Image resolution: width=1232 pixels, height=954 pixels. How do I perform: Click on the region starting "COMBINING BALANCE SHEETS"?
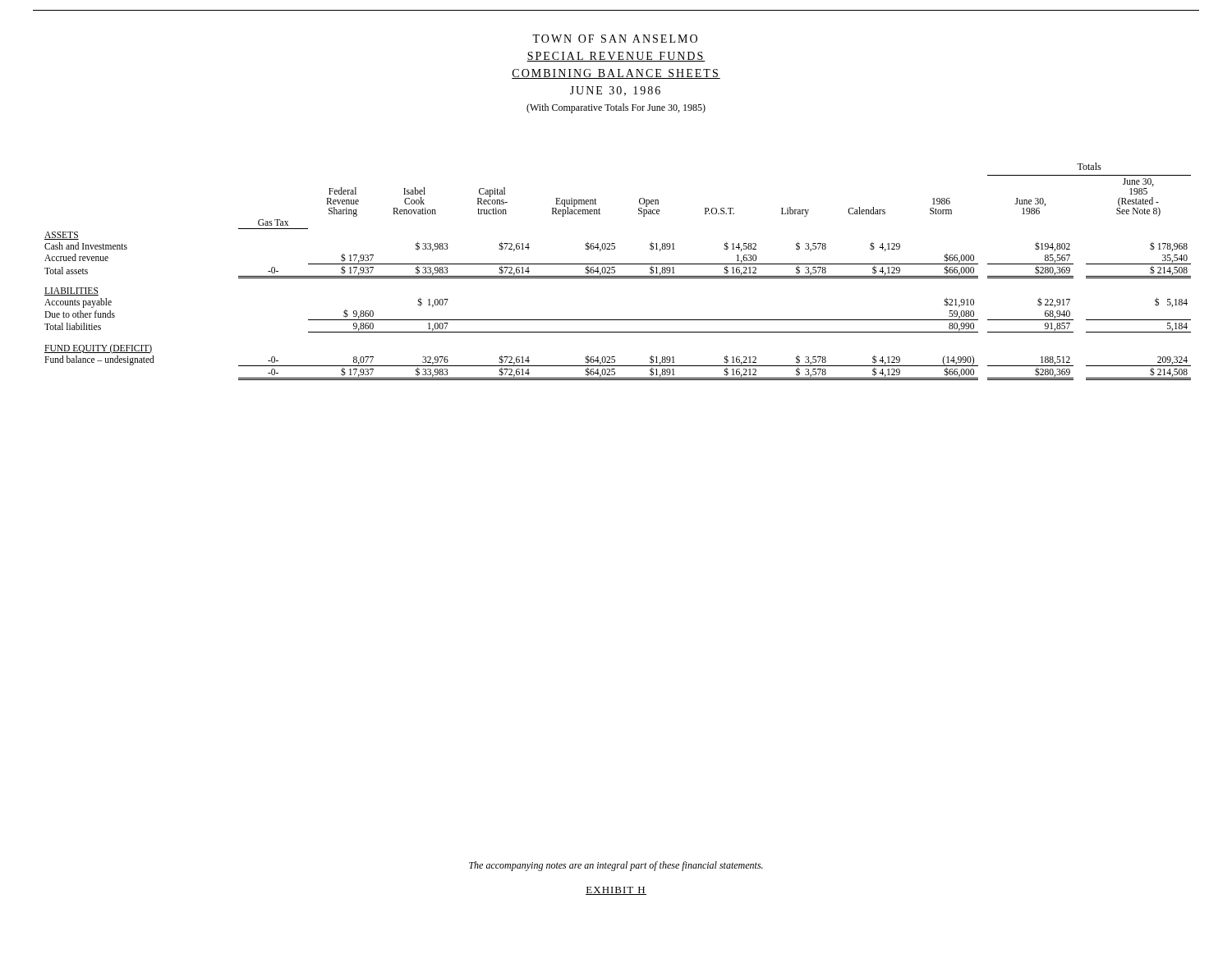[616, 74]
